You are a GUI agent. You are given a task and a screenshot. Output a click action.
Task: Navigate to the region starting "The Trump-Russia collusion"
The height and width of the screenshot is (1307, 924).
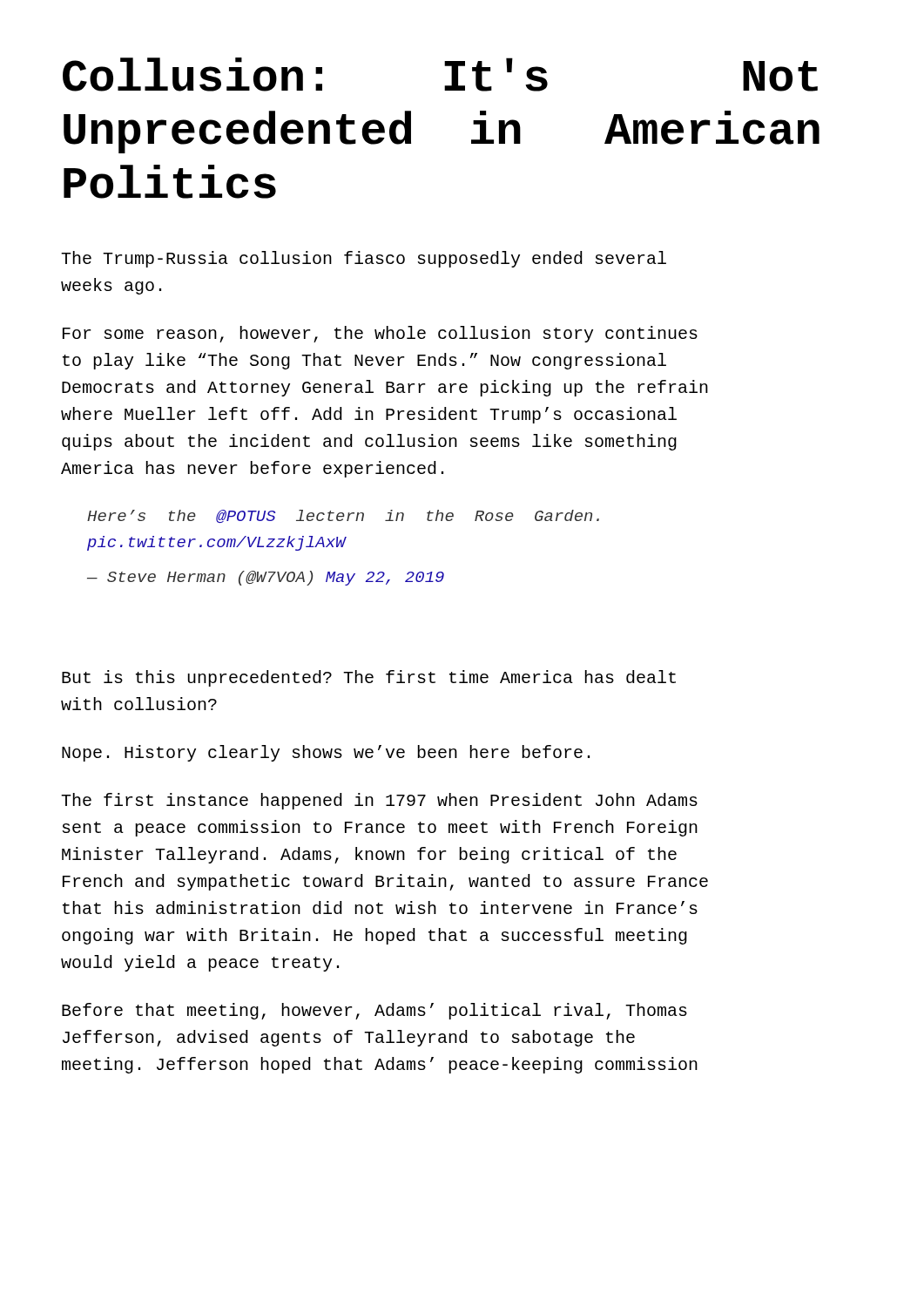point(364,273)
